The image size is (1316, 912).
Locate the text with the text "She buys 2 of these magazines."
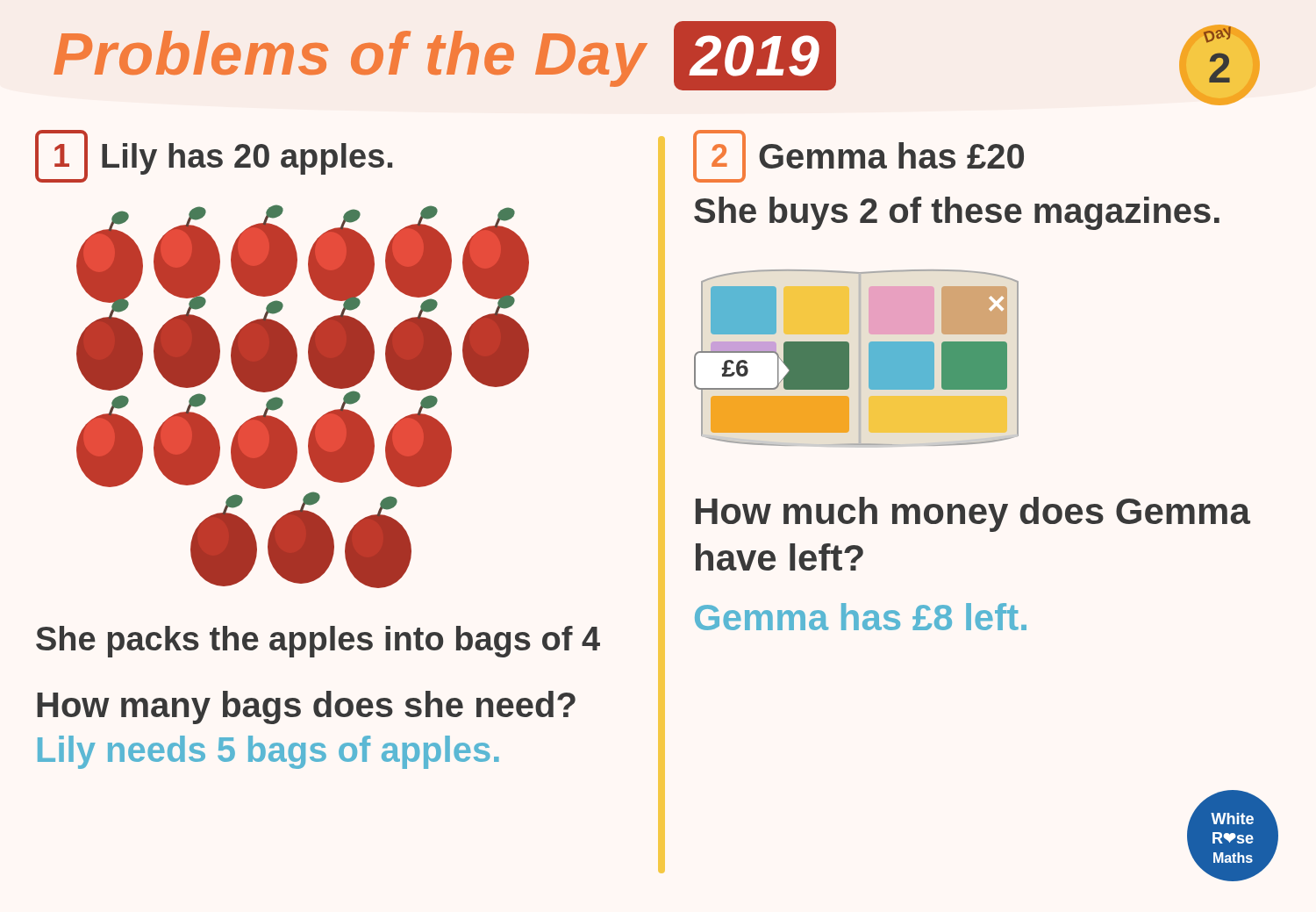click(x=957, y=211)
